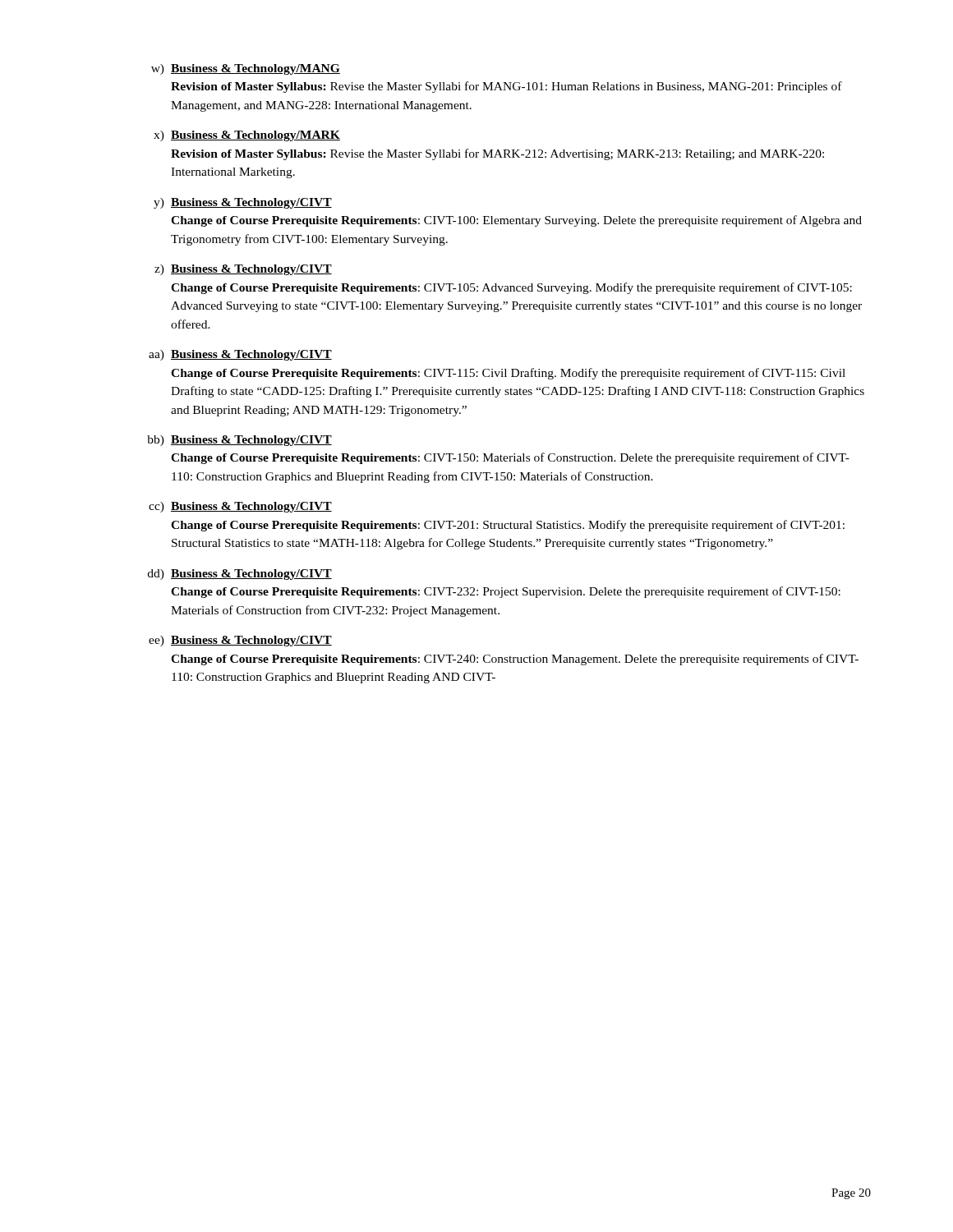Locate the element starting "x) Business & Technology/MARK Revision"

click(496, 154)
